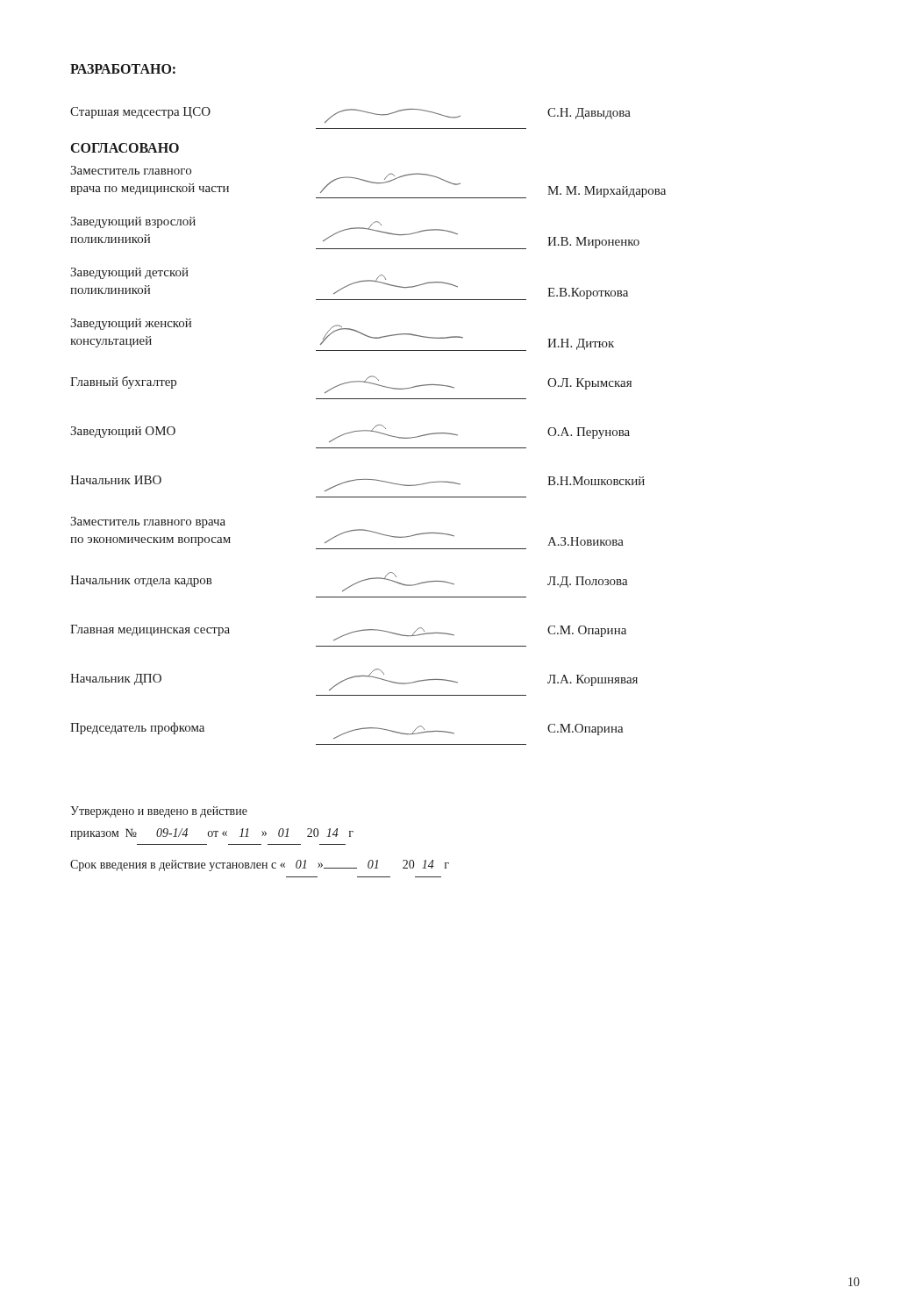Select the text that reads "Заведующий детскойполиклиникой Е.В.Короткова"
The width and height of the screenshot is (921, 1316).
(388, 282)
